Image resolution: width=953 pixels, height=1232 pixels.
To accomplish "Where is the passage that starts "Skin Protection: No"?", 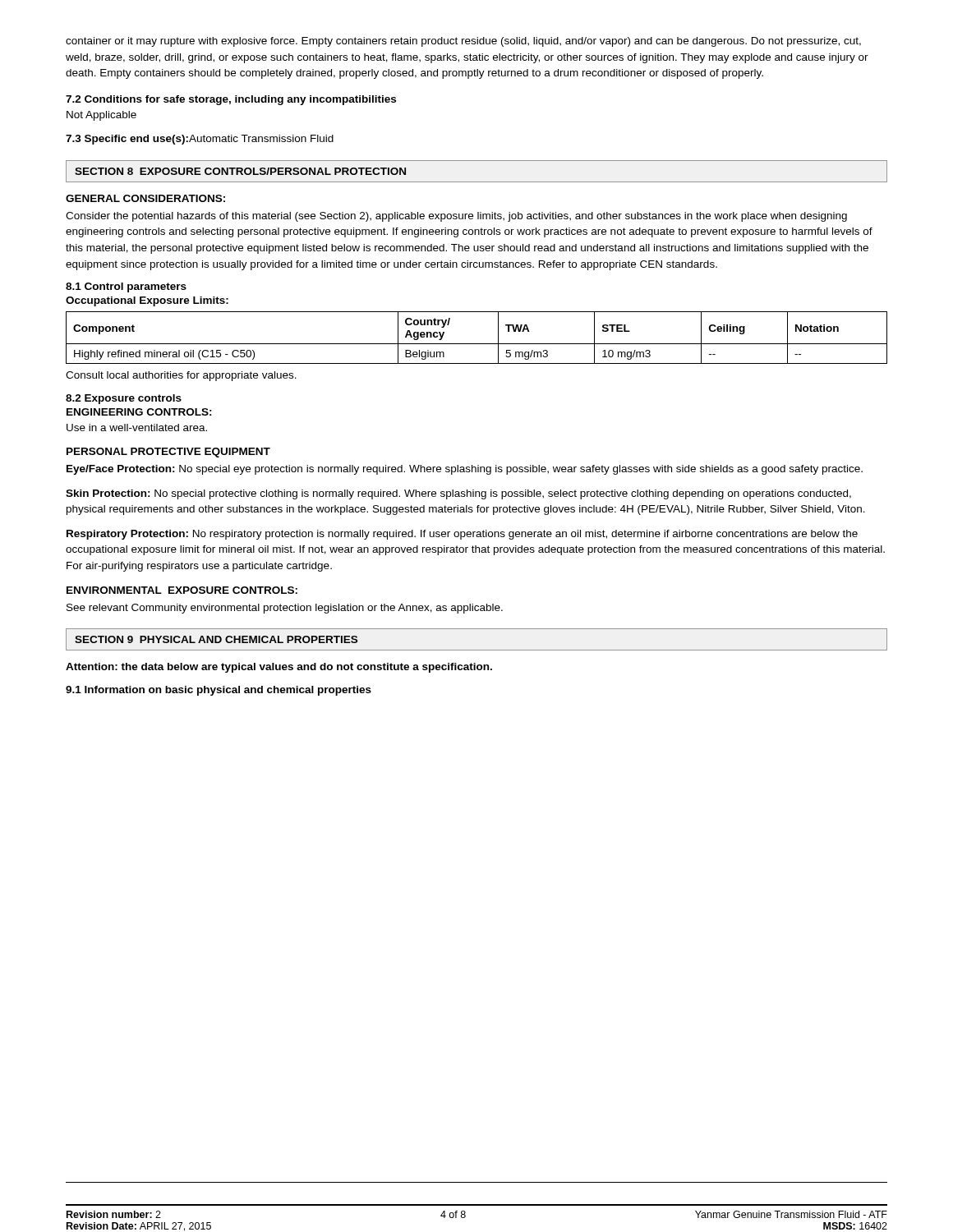I will (x=466, y=501).
